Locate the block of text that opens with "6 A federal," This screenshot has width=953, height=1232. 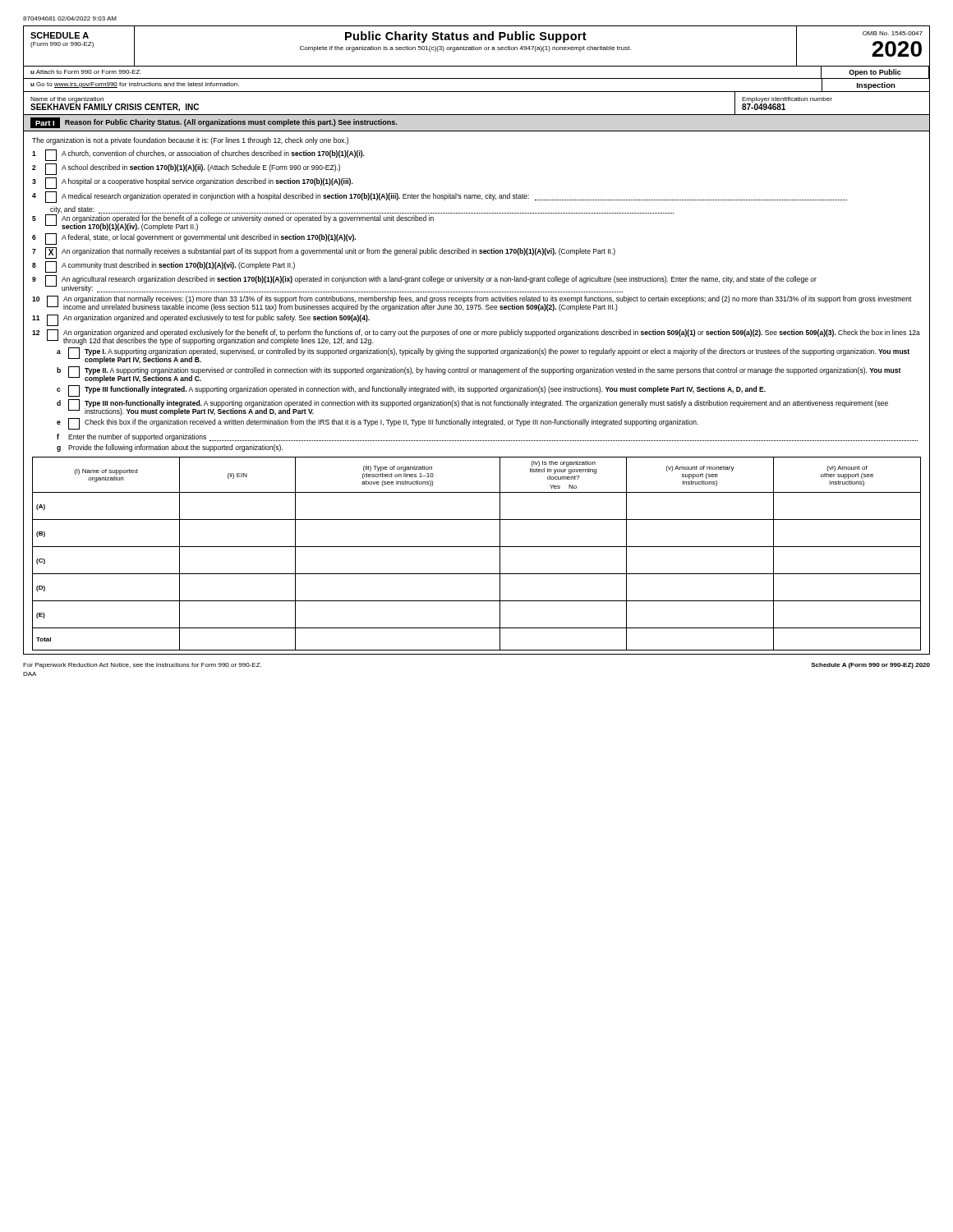click(x=194, y=239)
